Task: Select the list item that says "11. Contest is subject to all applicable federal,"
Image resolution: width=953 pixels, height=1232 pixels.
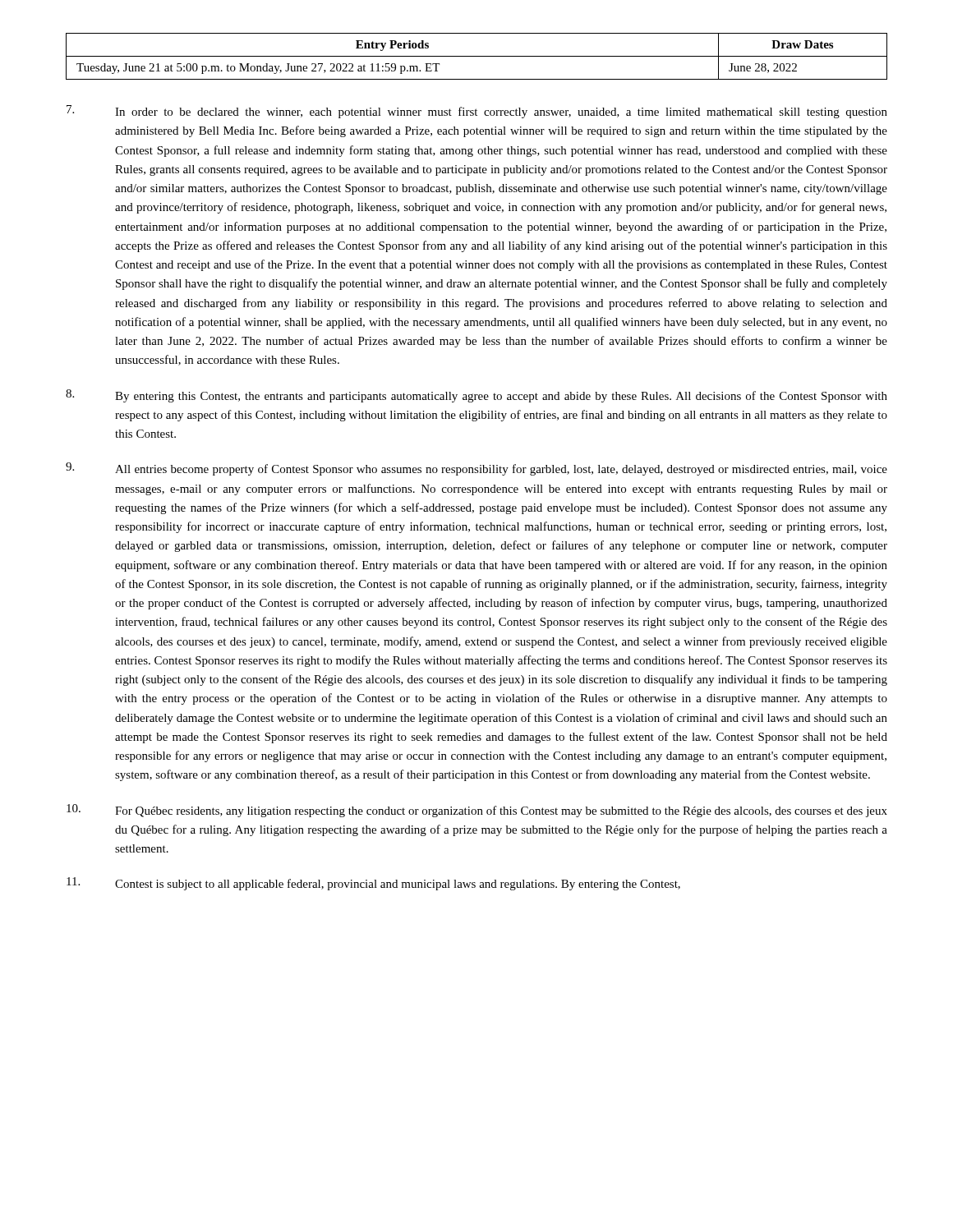Action: (x=476, y=885)
